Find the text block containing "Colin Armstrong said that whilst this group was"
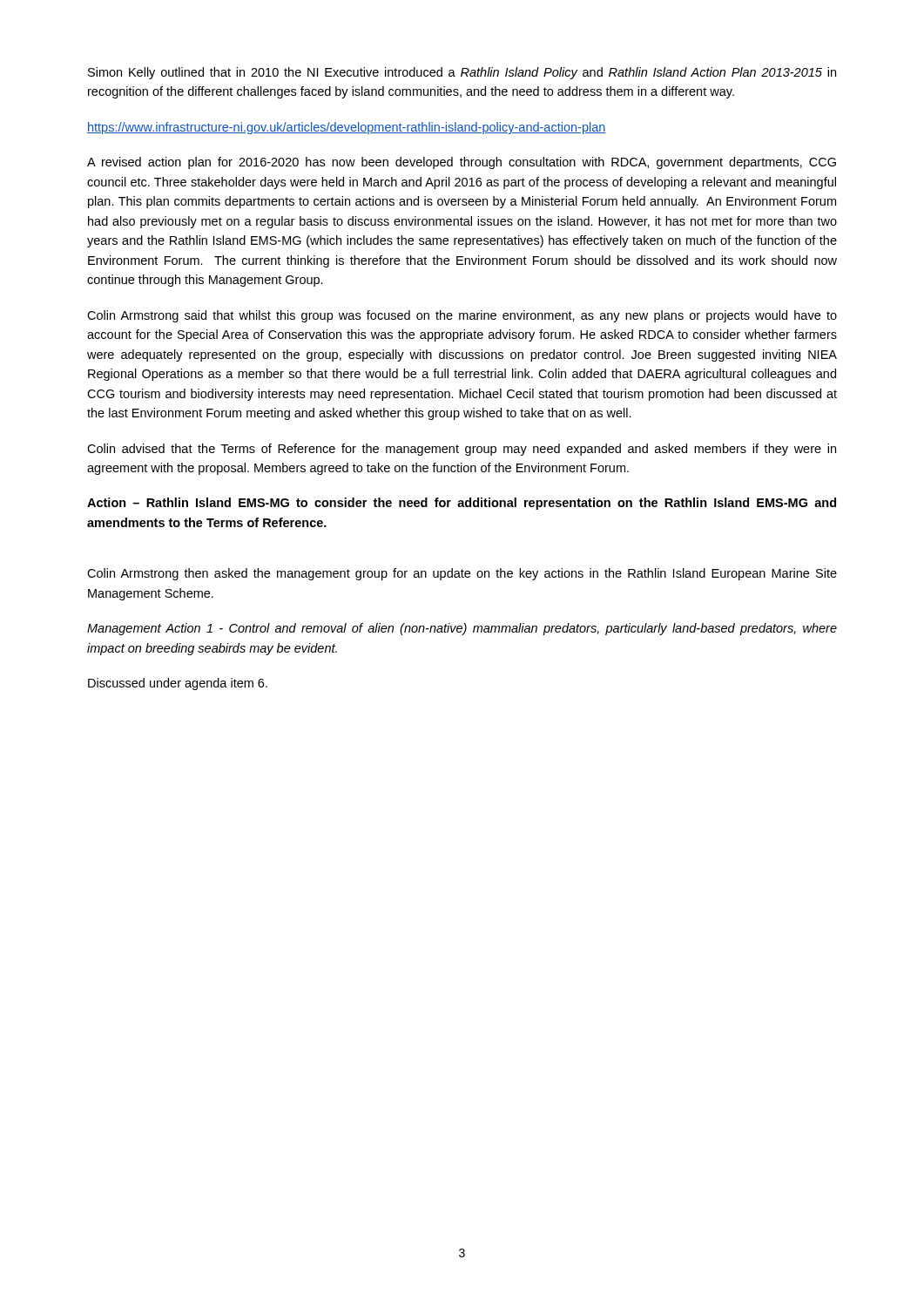Viewport: 924px width, 1307px height. 462,364
